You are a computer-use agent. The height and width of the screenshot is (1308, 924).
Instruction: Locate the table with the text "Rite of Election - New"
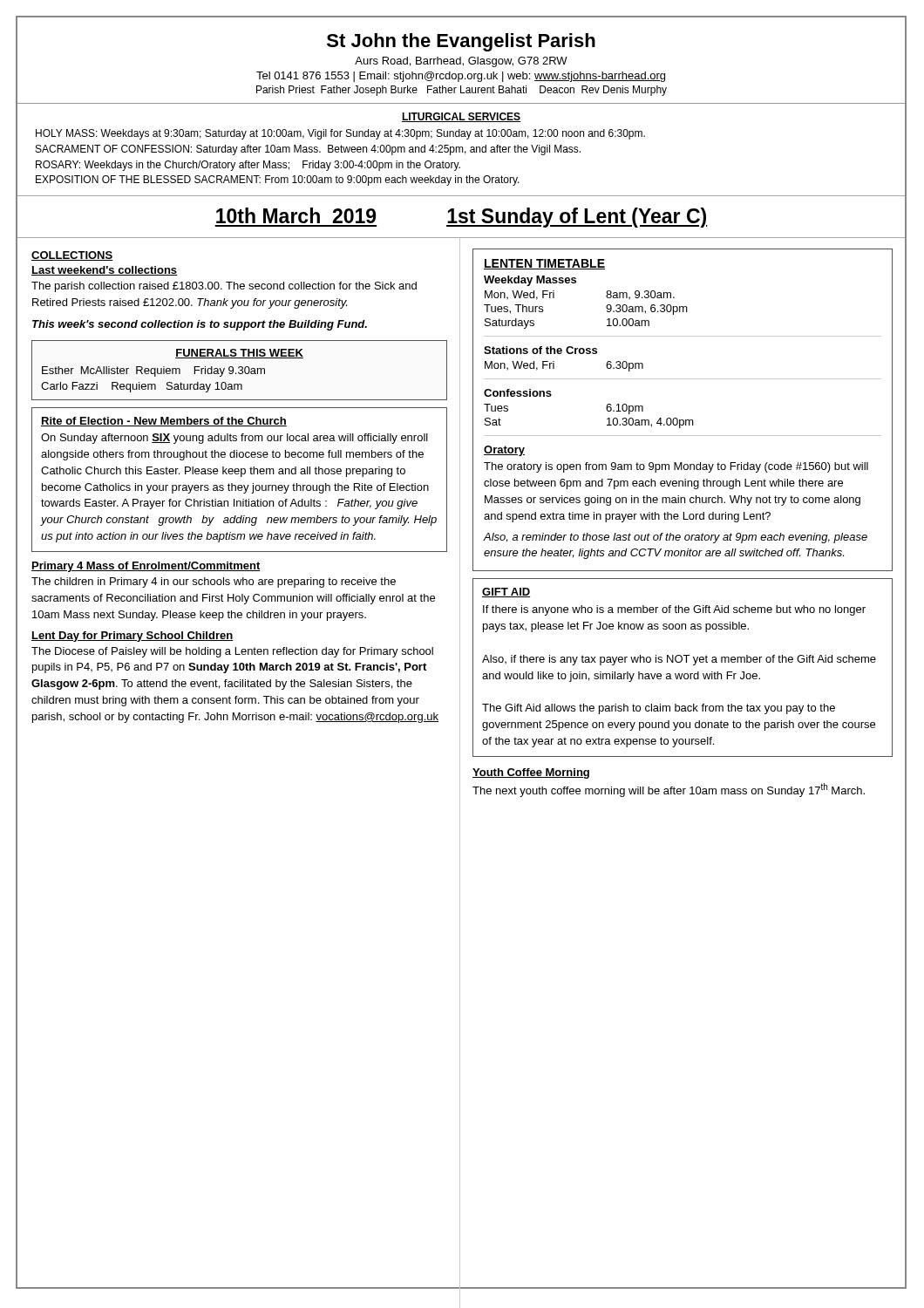239,480
